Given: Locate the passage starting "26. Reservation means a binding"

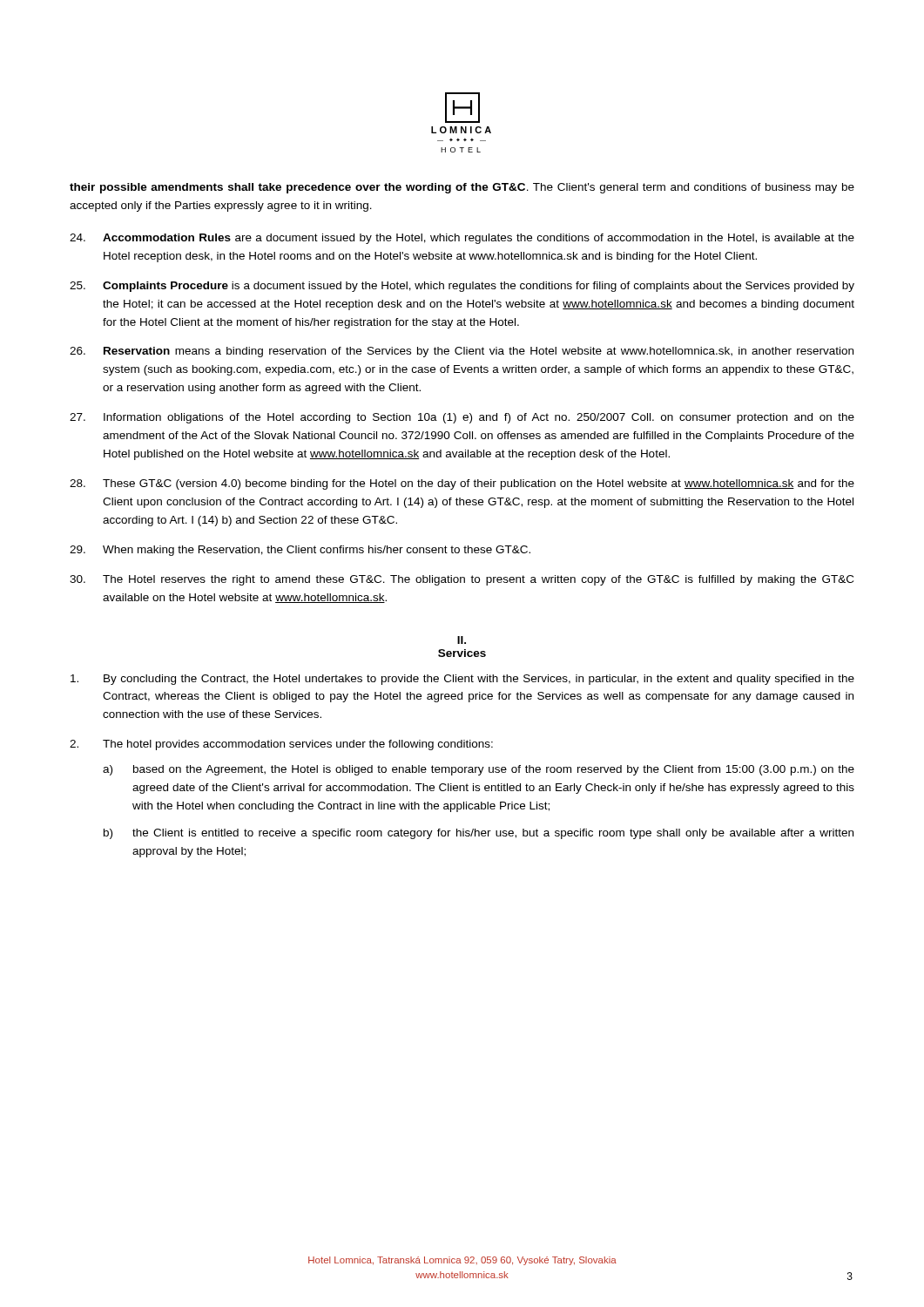Looking at the screenshot, I should click(462, 370).
